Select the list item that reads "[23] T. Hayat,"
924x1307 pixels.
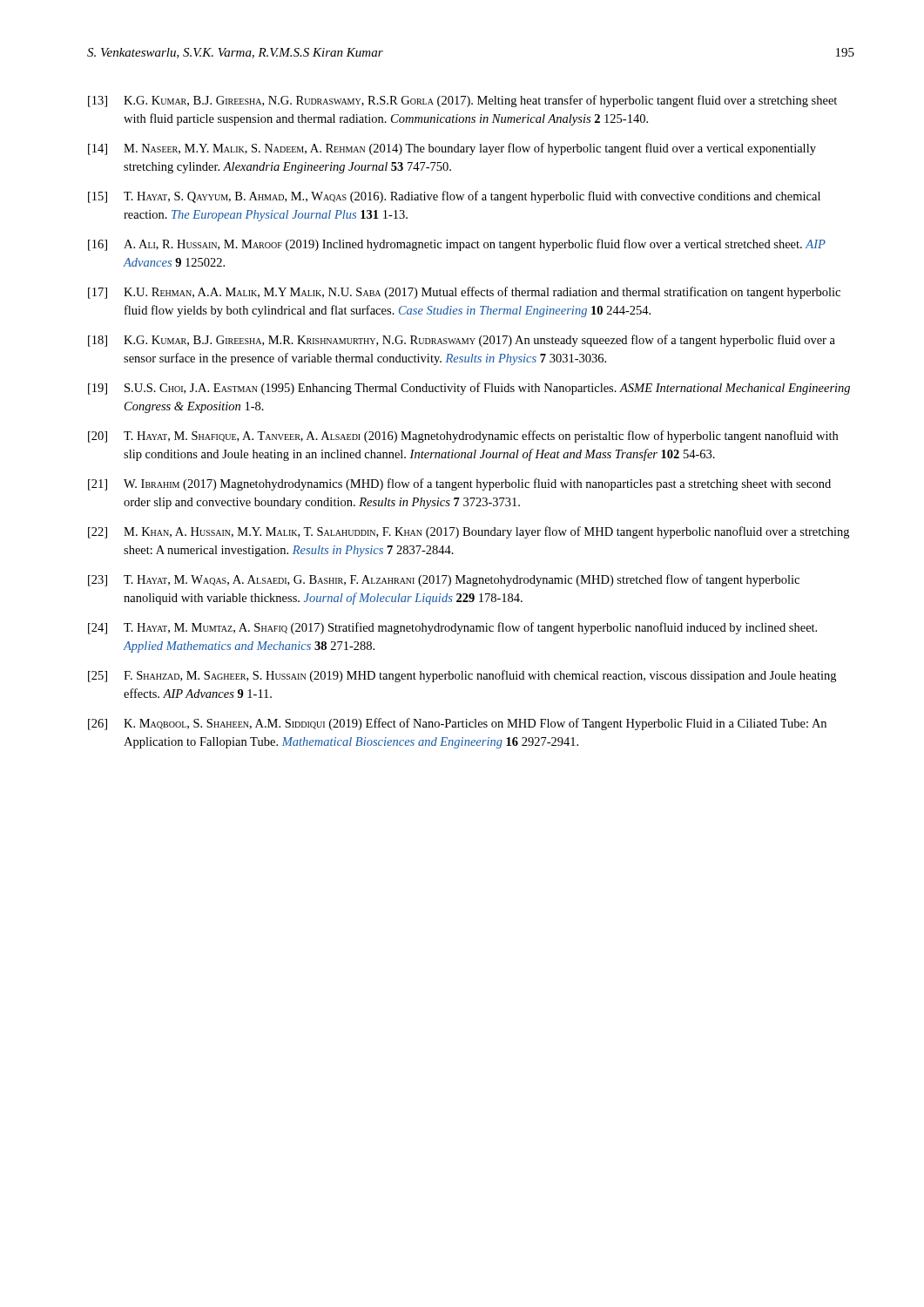point(471,589)
